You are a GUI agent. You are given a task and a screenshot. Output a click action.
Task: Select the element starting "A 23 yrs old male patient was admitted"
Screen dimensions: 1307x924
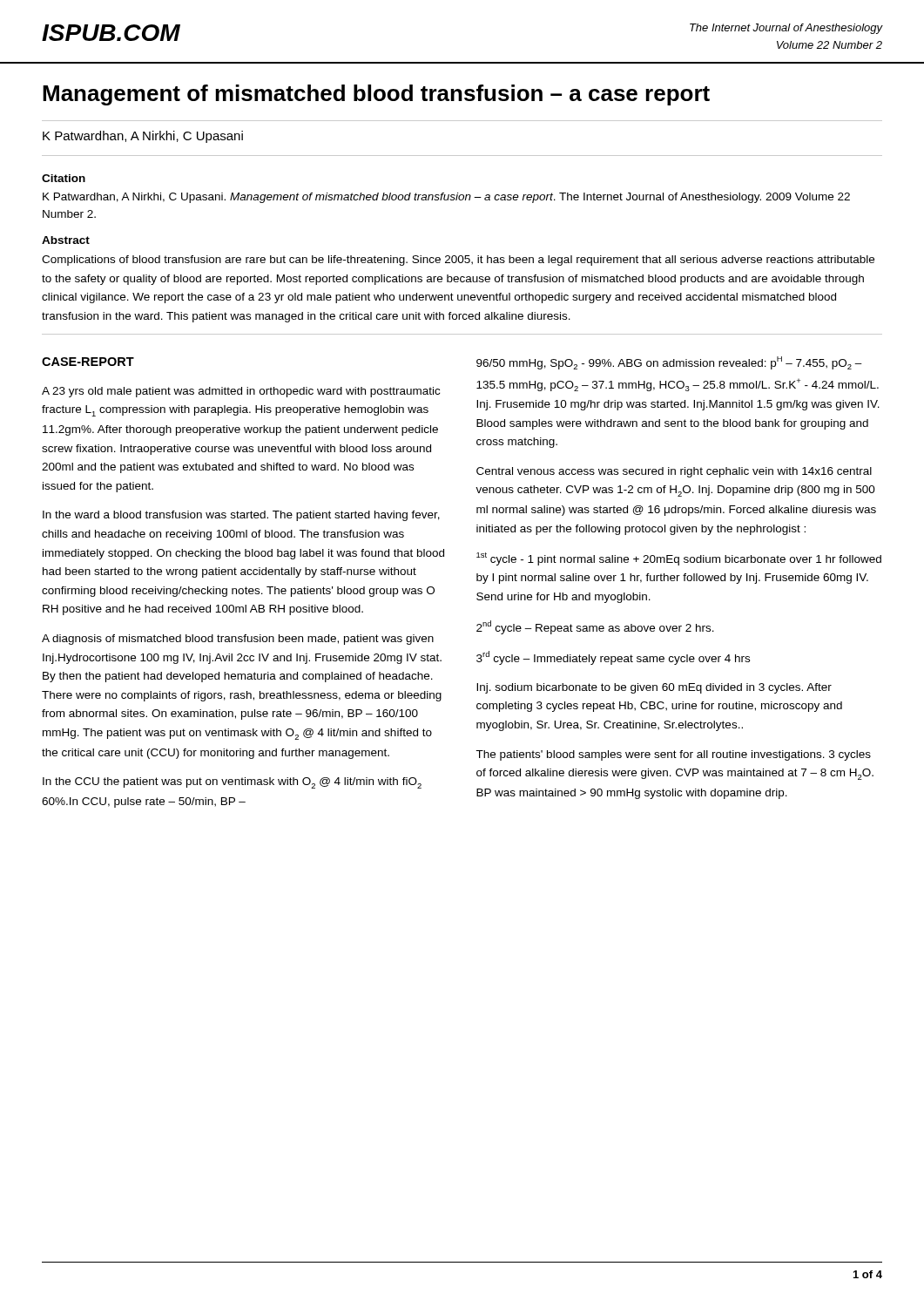[241, 438]
